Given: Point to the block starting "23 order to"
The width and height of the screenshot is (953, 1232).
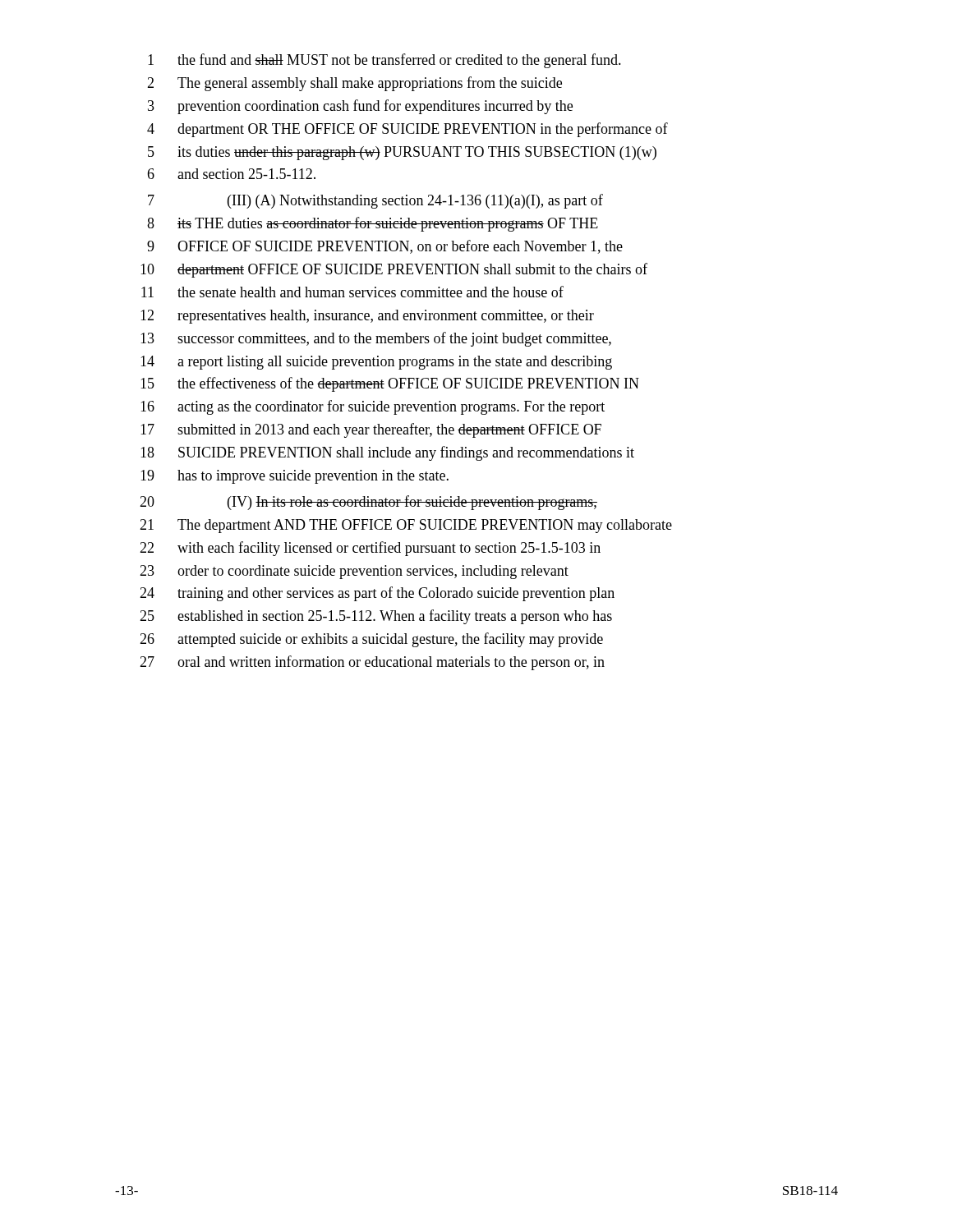Looking at the screenshot, I should (476, 571).
